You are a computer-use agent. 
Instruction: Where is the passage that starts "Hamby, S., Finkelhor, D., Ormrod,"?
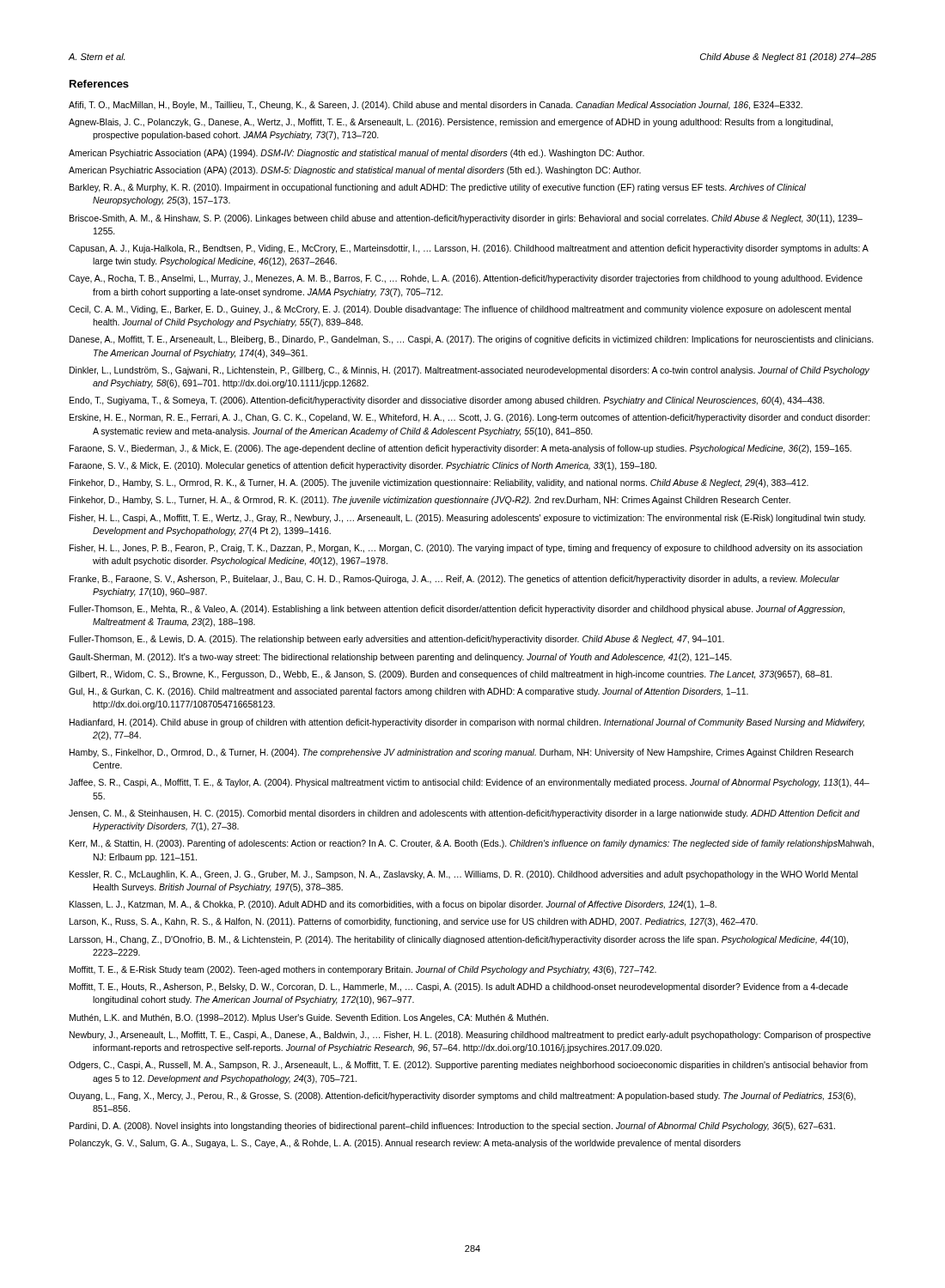pos(461,759)
